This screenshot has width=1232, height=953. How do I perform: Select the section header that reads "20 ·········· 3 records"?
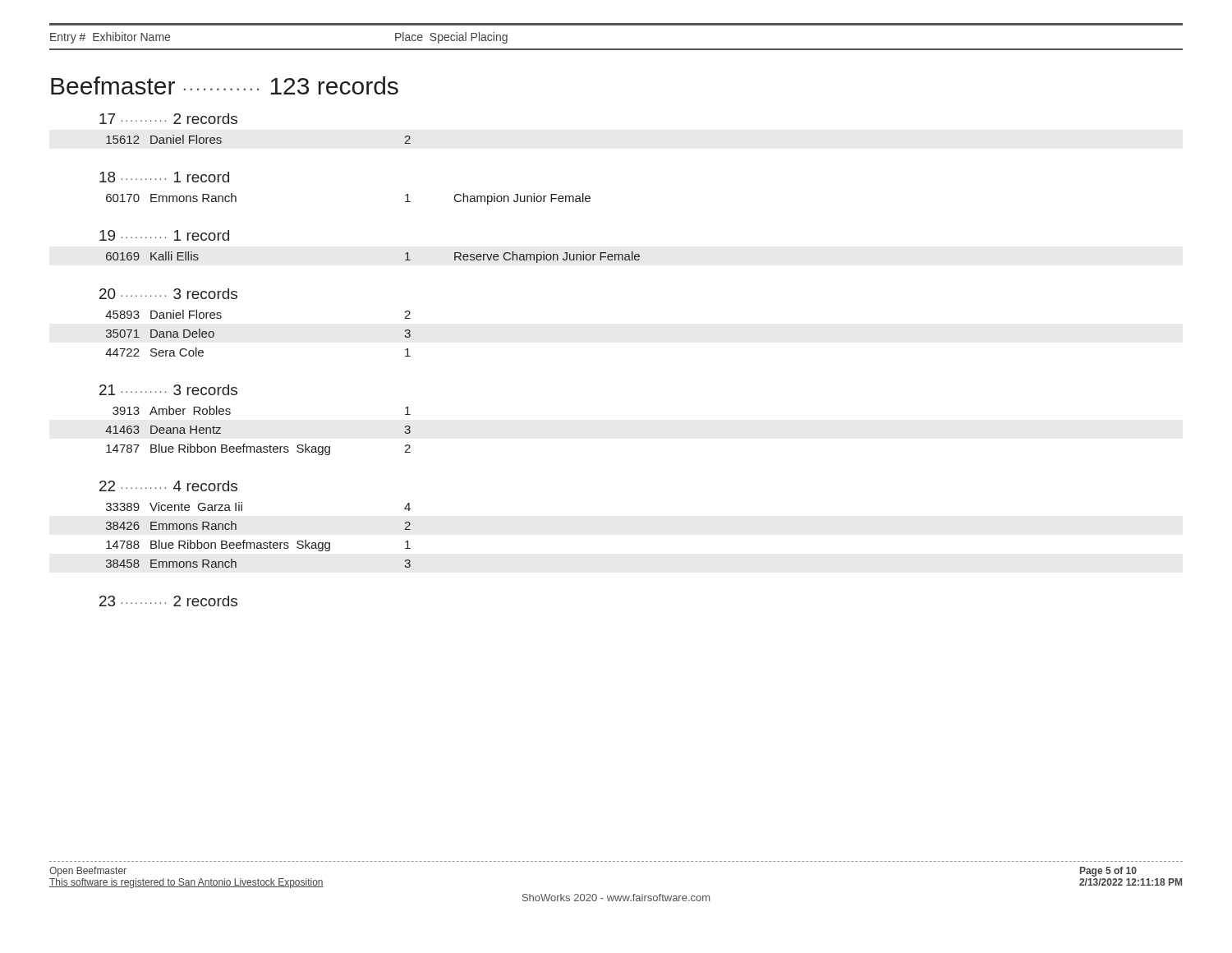168,294
